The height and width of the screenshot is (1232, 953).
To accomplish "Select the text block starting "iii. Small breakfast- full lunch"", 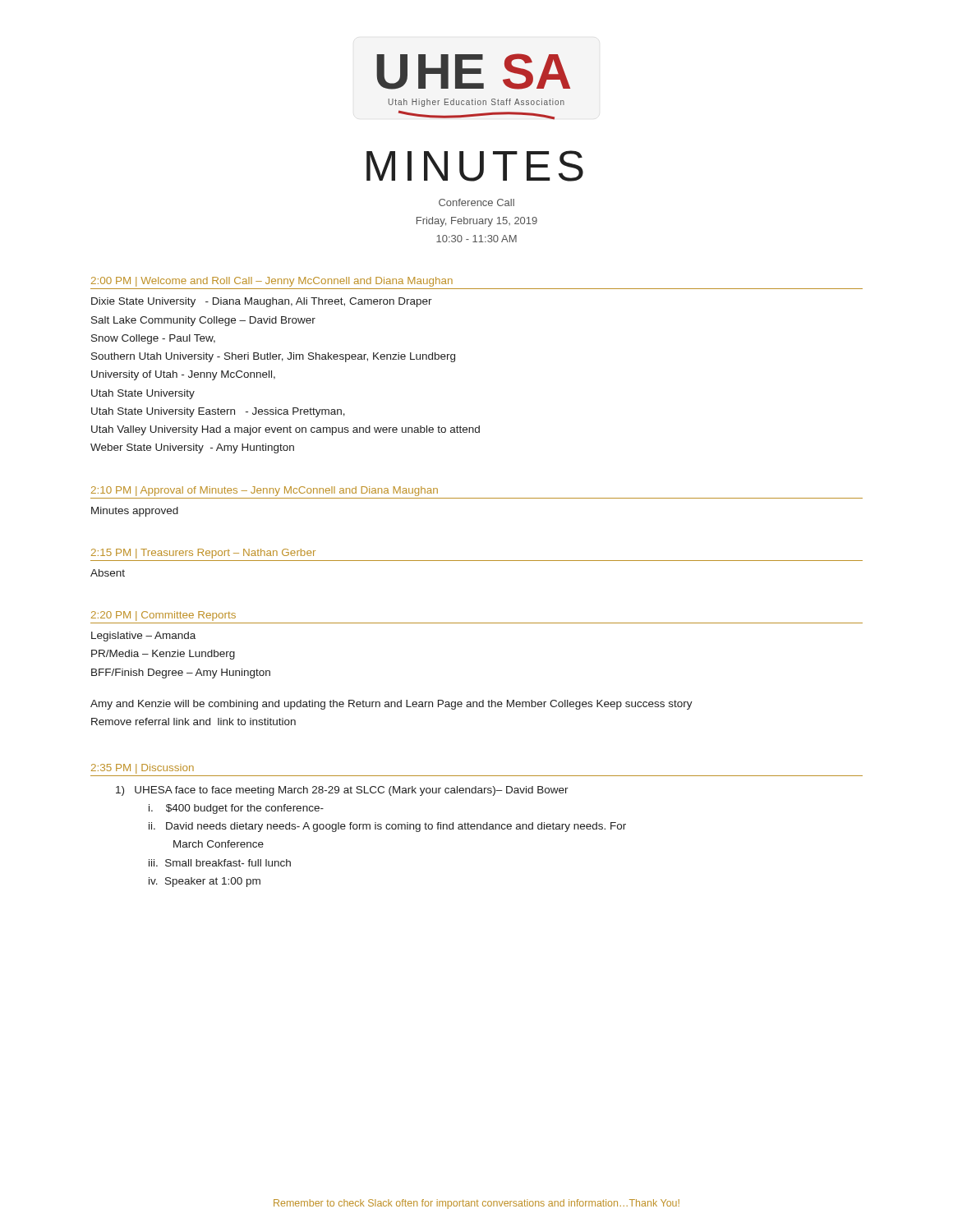I will [220, 863].
